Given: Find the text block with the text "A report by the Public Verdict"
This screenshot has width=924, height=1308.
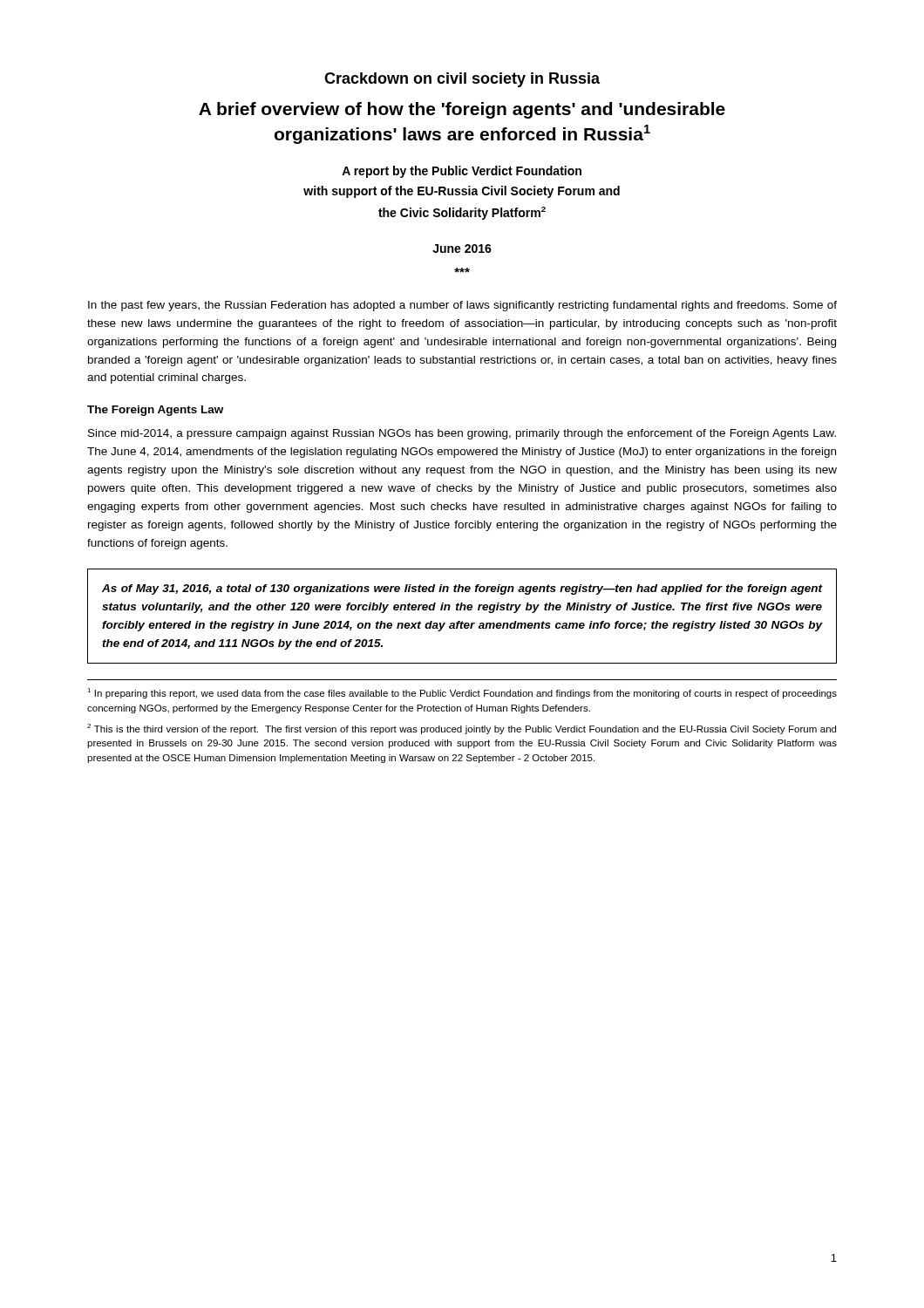Looking at the screenshot, I should pos(462,192).
